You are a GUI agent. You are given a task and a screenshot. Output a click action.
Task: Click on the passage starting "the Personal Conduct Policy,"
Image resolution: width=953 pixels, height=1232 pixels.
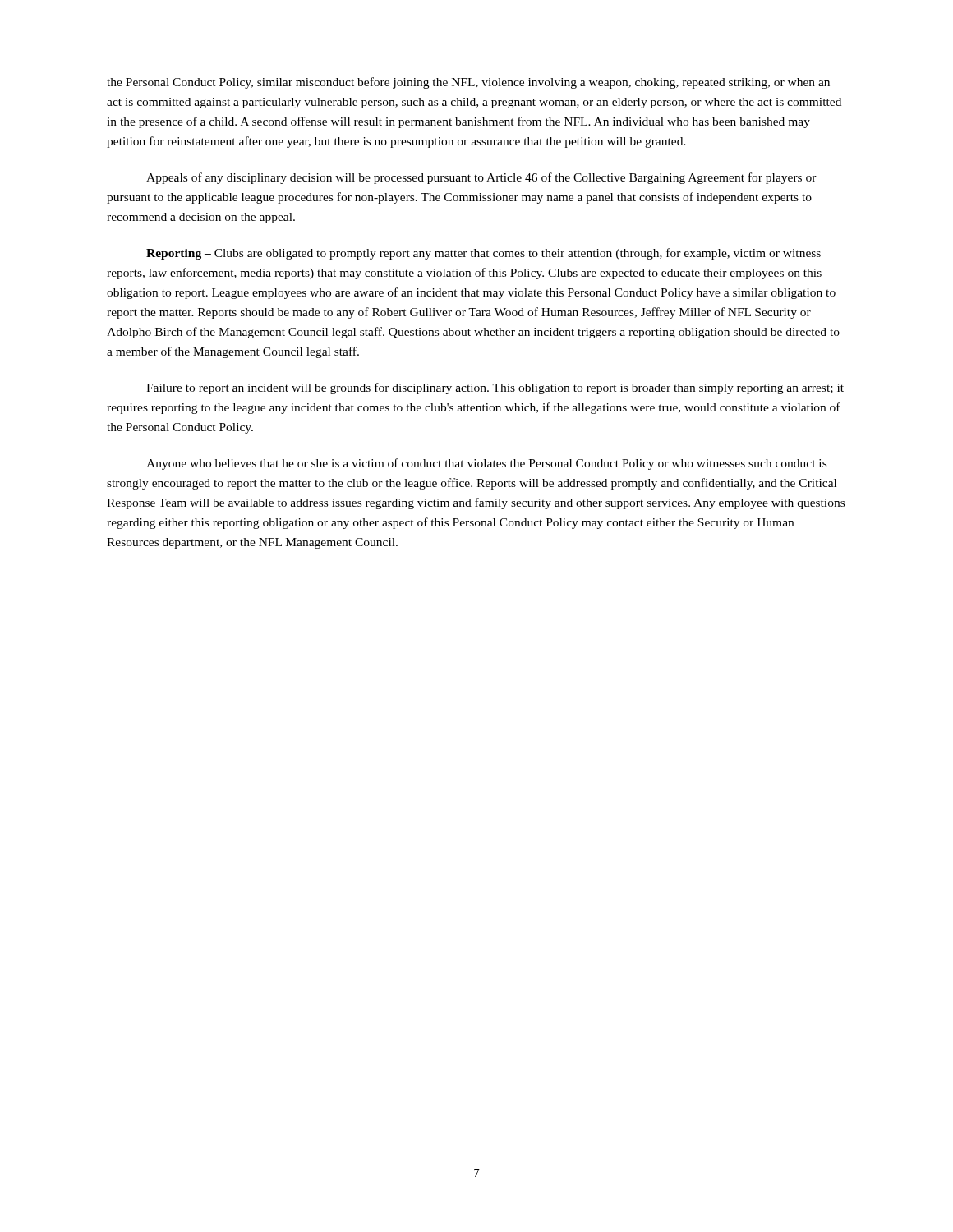[x=476, y=111]
